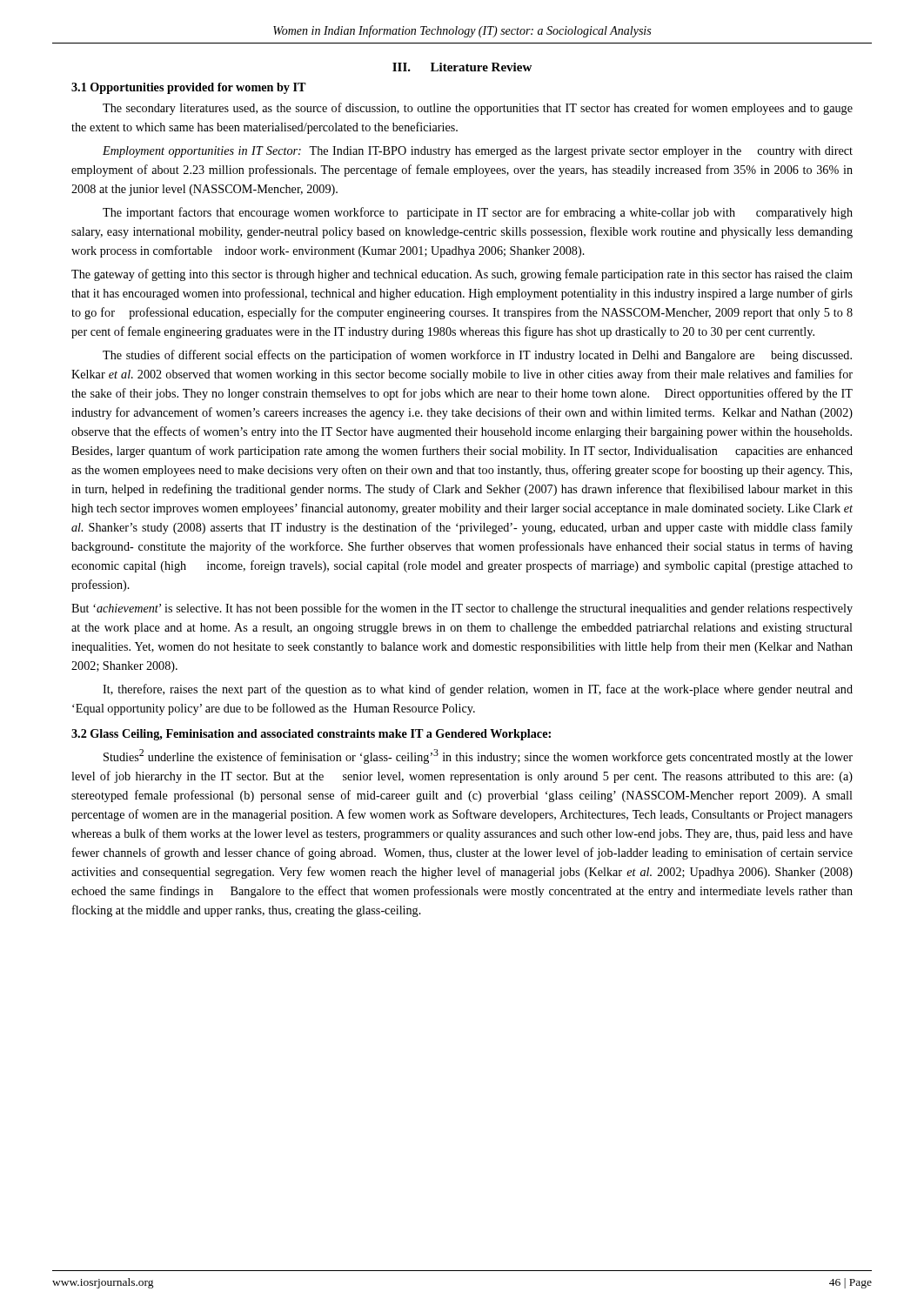
Task: Where is the passage that starts "It, therefore, raises the next"?
Action: click(x=462, y=699)
